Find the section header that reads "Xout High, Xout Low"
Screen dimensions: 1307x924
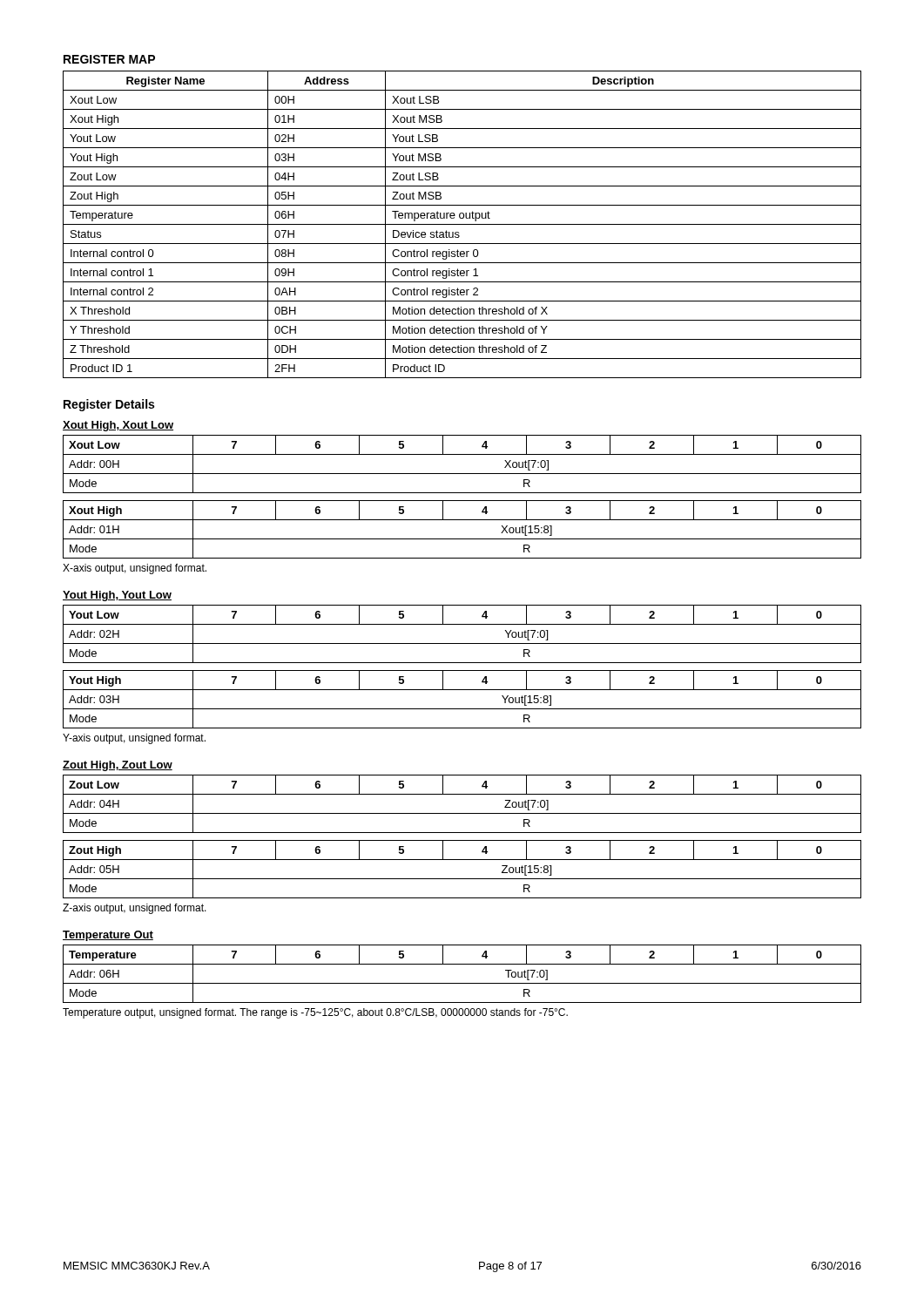[x=118, y=425]
